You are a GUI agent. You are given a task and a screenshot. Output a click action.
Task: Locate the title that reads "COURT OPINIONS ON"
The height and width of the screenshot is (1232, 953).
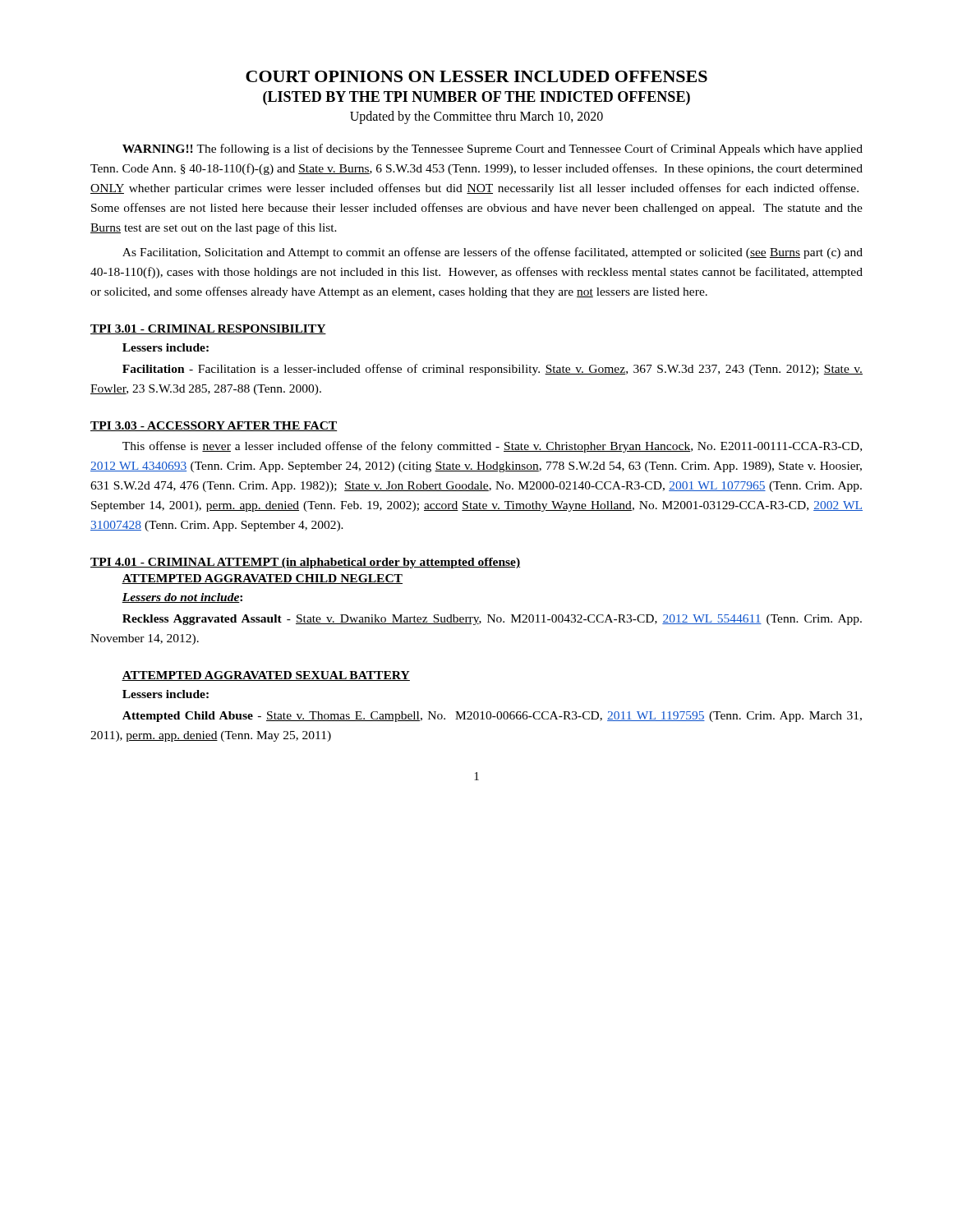(x=476, y=95)
